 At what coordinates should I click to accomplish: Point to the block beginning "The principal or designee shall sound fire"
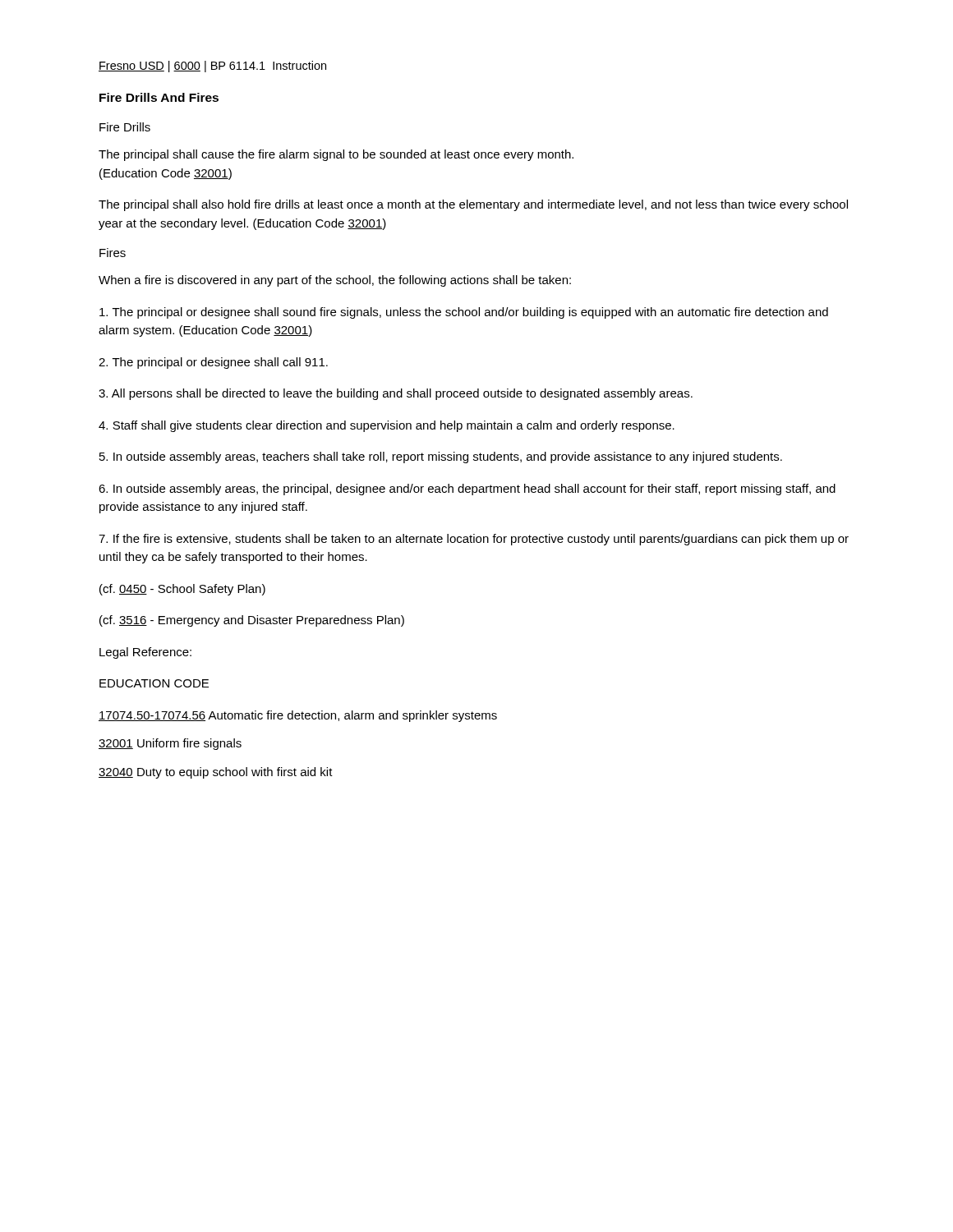click(464, 321)
